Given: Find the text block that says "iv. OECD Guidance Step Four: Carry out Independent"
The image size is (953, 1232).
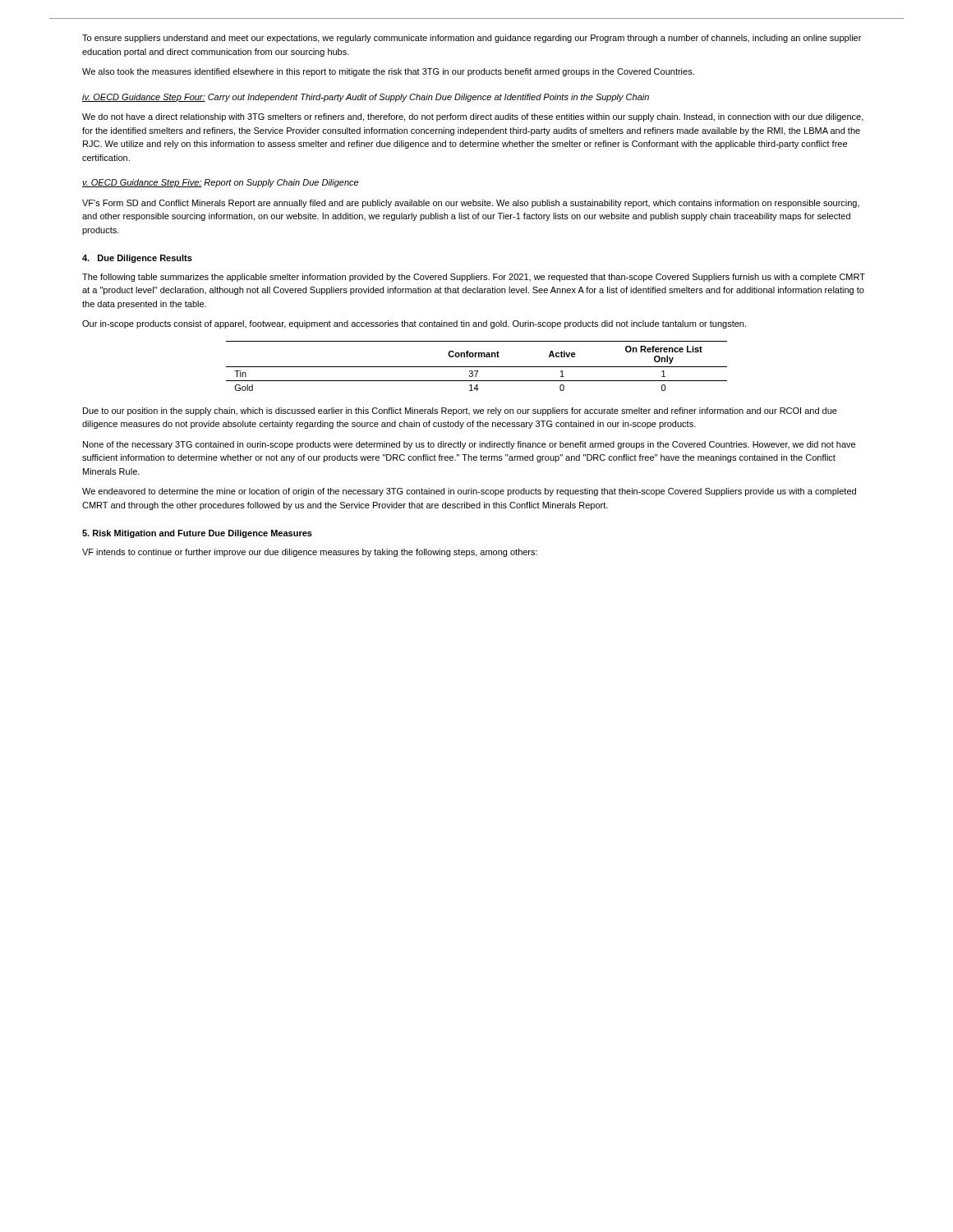Looking at the screenshot, I should tap(366, 96).
